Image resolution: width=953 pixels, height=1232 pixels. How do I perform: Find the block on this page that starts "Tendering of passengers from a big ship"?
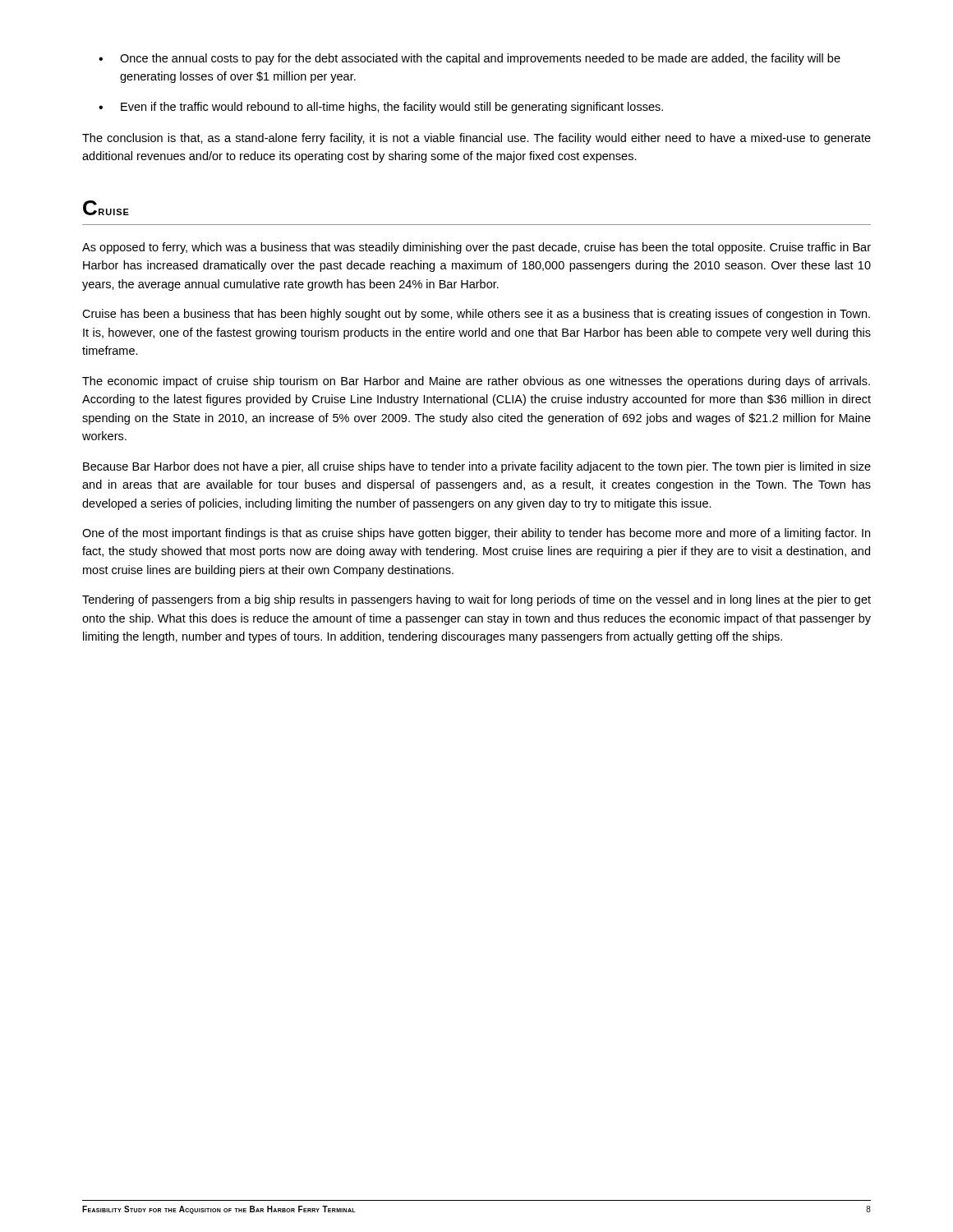(x=476, y=618)
